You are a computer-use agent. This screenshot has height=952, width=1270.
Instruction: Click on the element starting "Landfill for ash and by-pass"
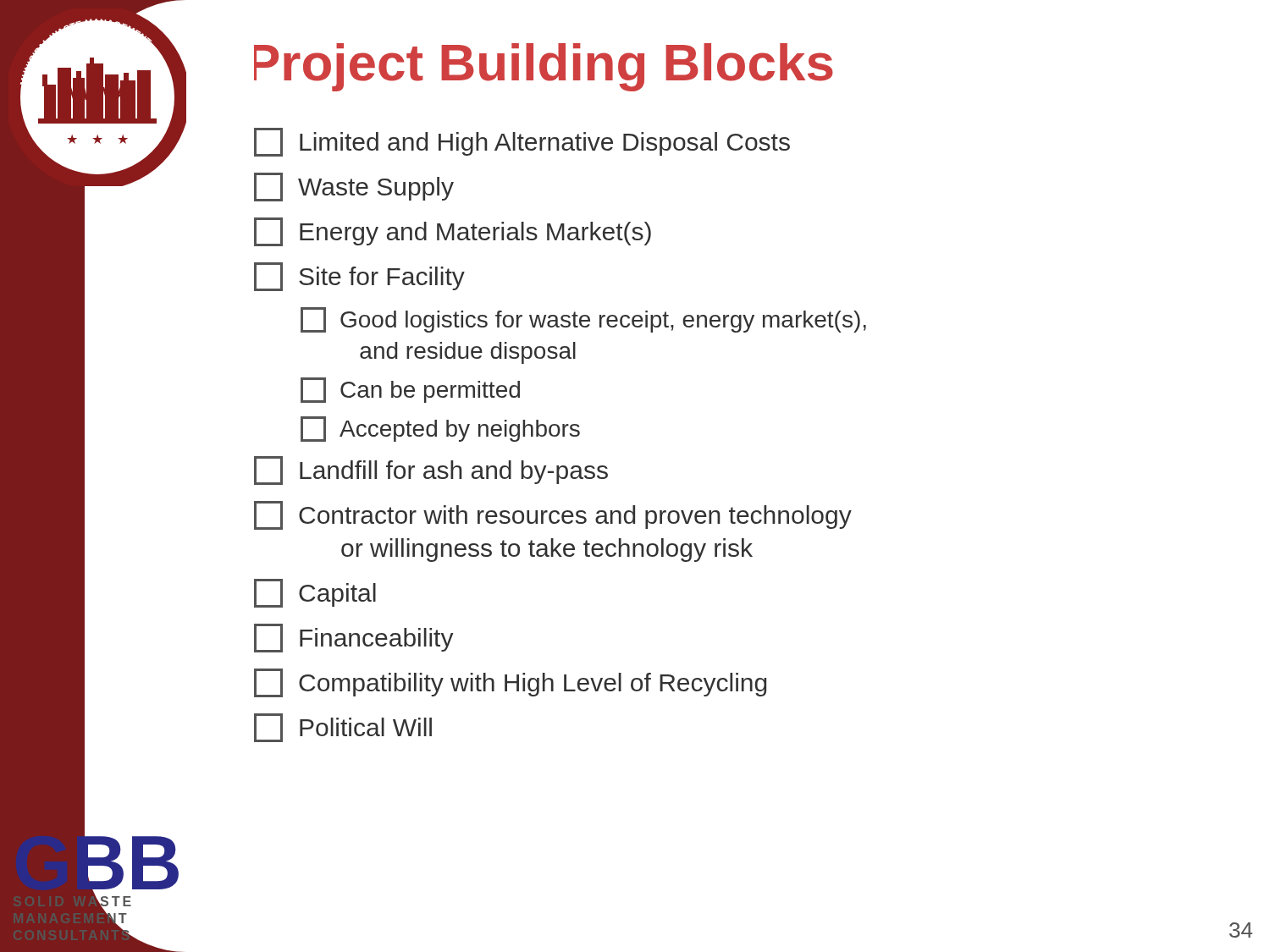pos(431,470)
